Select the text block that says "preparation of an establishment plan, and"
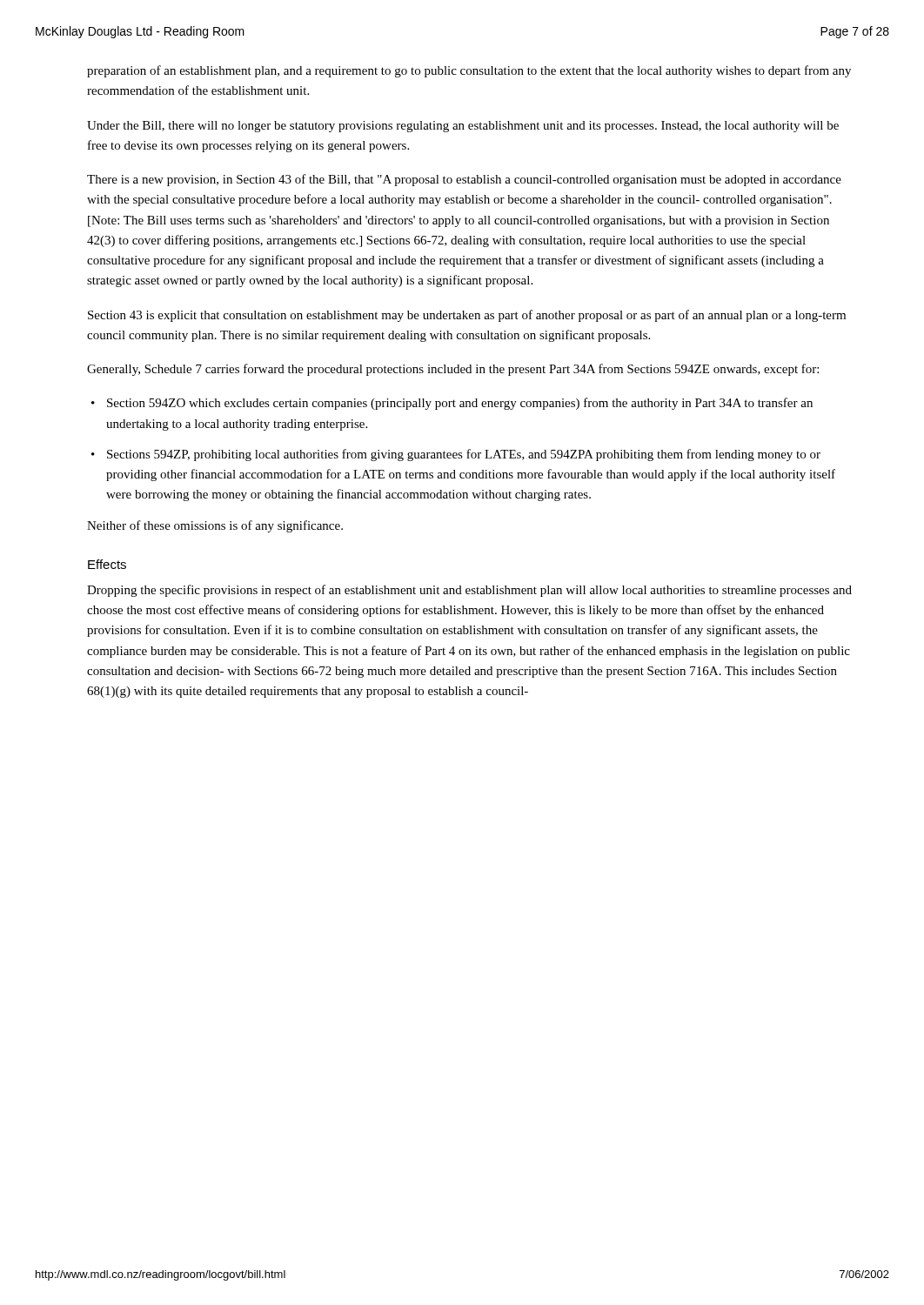 click(469, 81)
